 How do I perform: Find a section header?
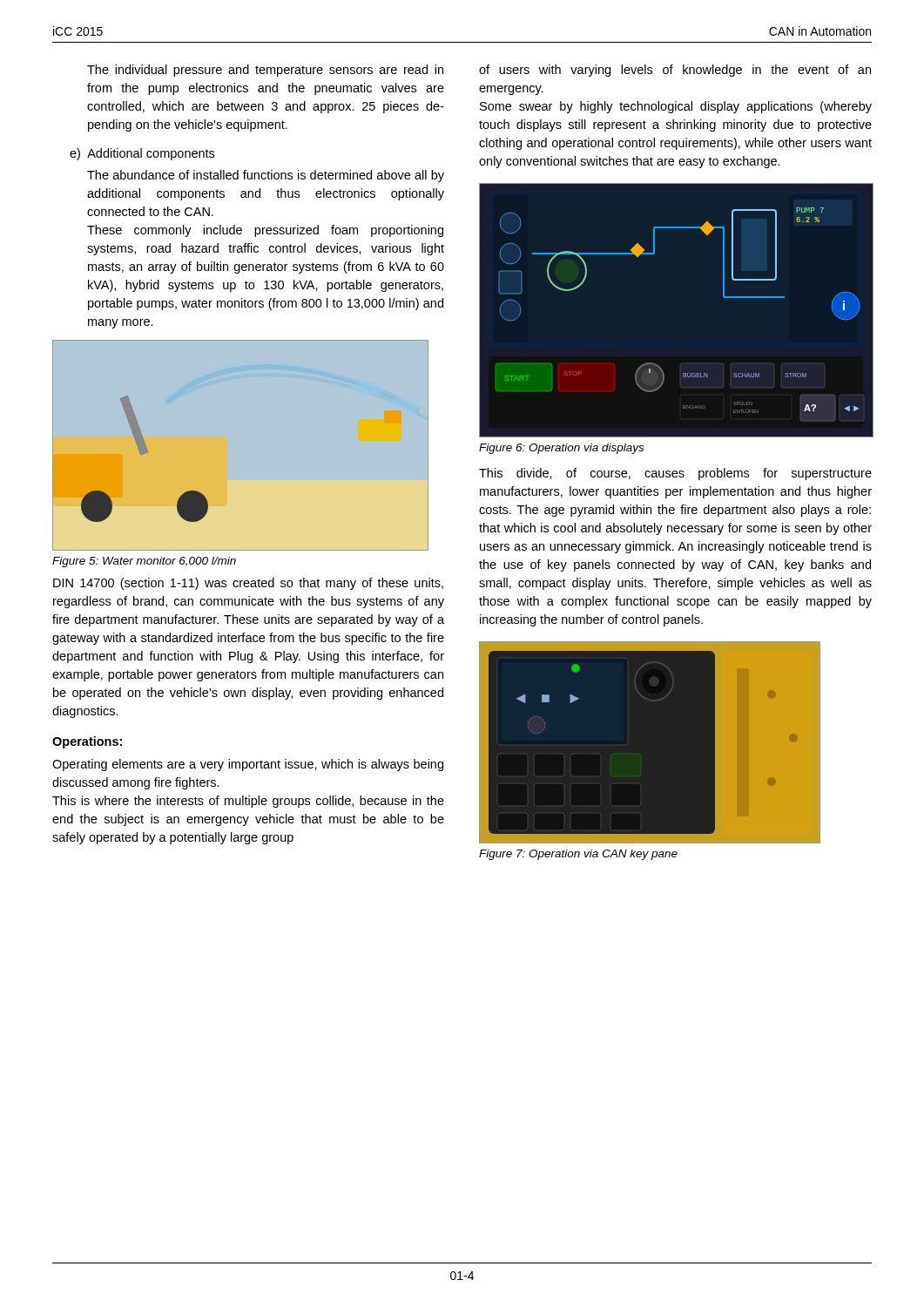(88, 742)
